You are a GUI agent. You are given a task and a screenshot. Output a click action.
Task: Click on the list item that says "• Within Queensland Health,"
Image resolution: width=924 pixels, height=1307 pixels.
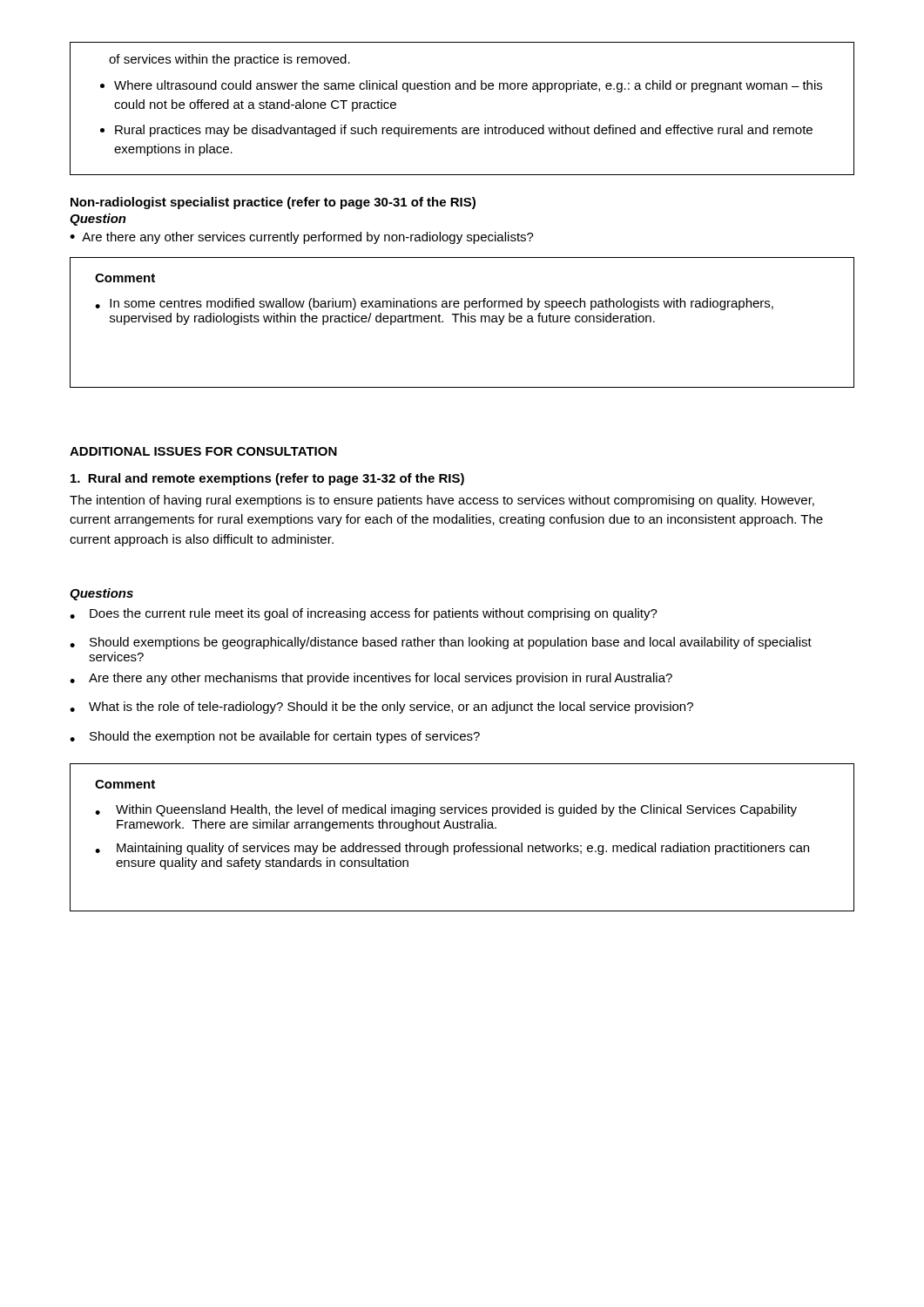(x=462, y=816)
